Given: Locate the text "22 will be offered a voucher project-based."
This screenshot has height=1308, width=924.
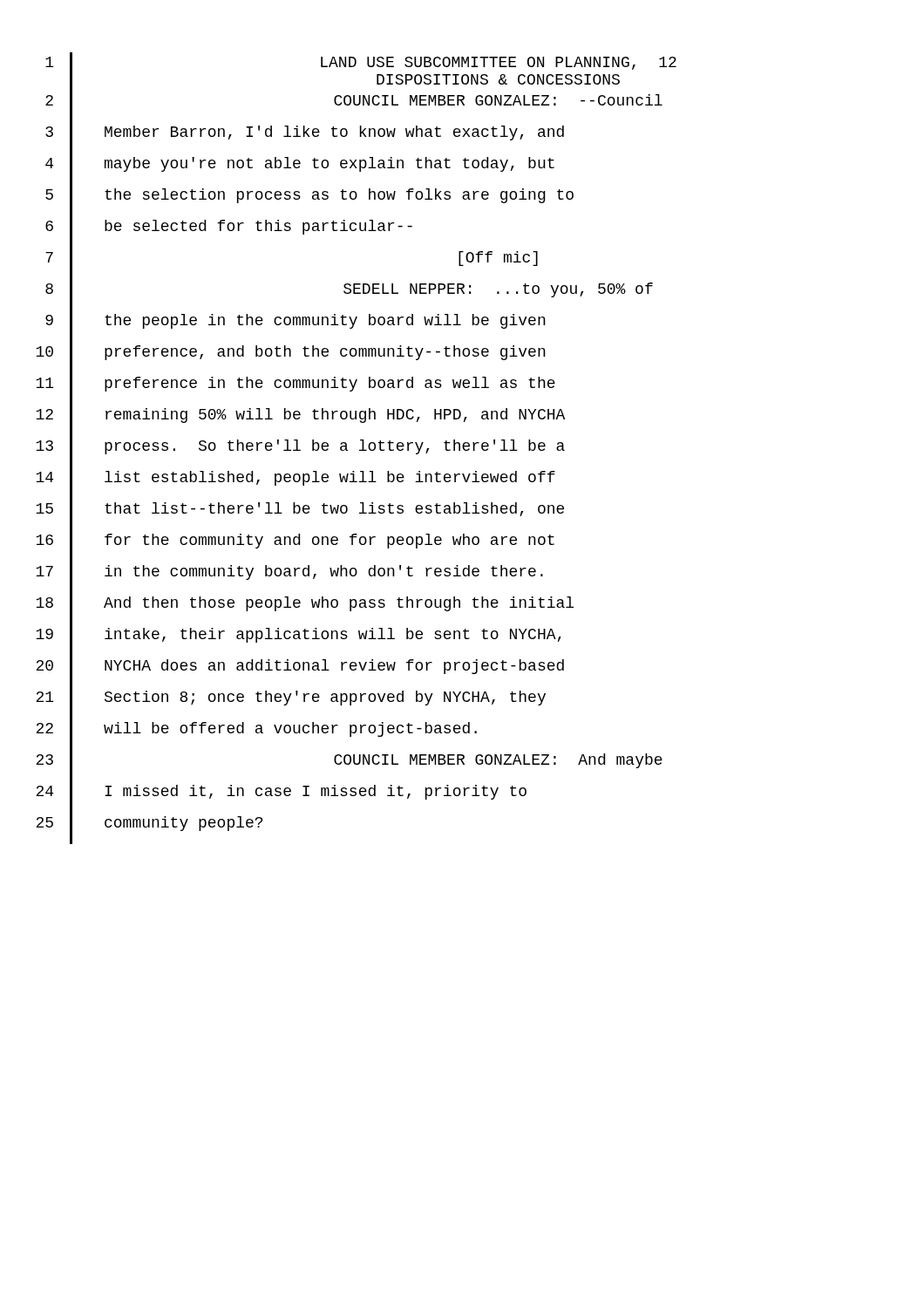Looking at the screenshot, I should (462, 734).
